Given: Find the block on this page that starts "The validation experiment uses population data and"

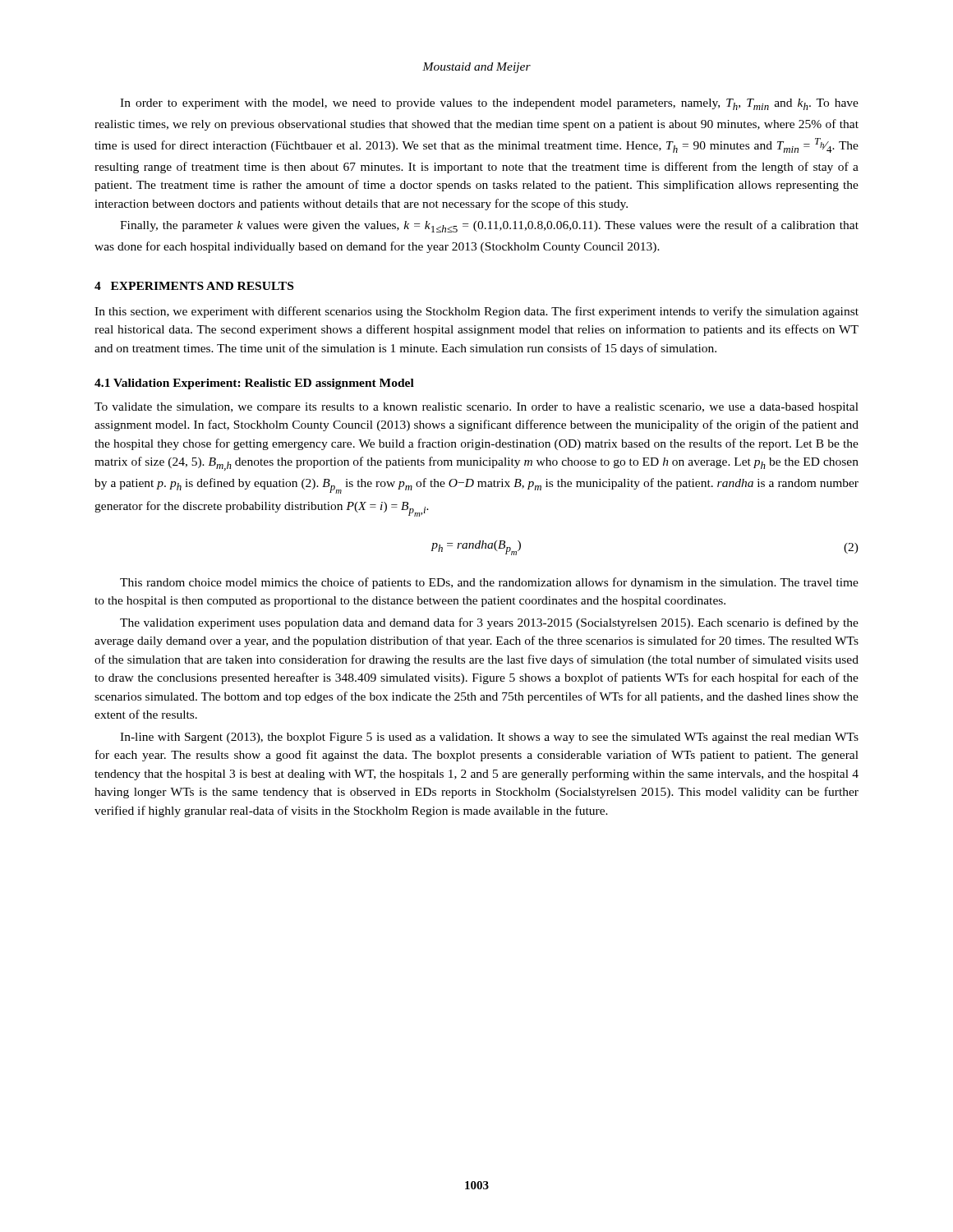Looking at the screenshot, I should tap(476, 669).
